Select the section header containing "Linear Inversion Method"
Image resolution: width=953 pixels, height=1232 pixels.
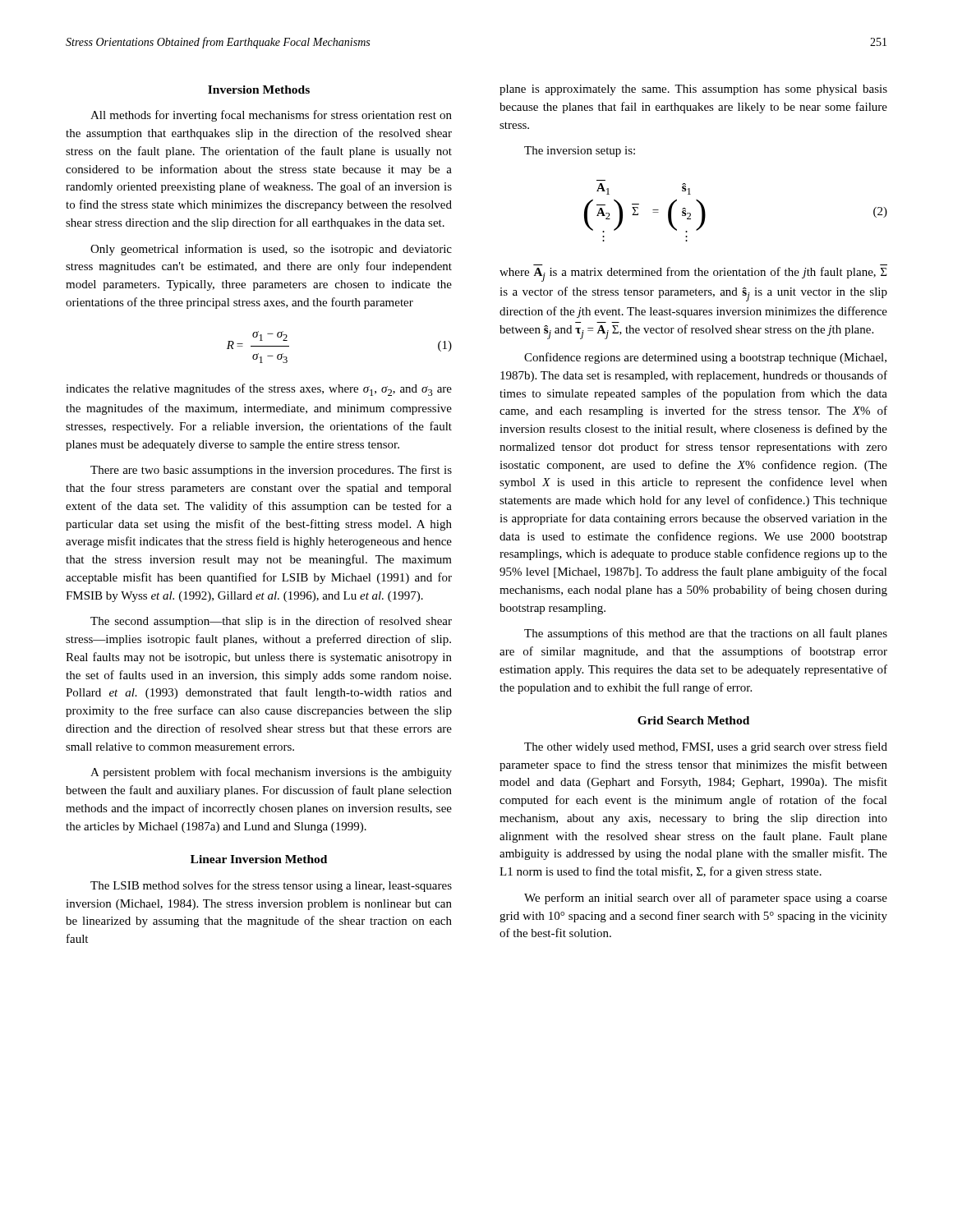pyautogui.click(x=259, y=859)
